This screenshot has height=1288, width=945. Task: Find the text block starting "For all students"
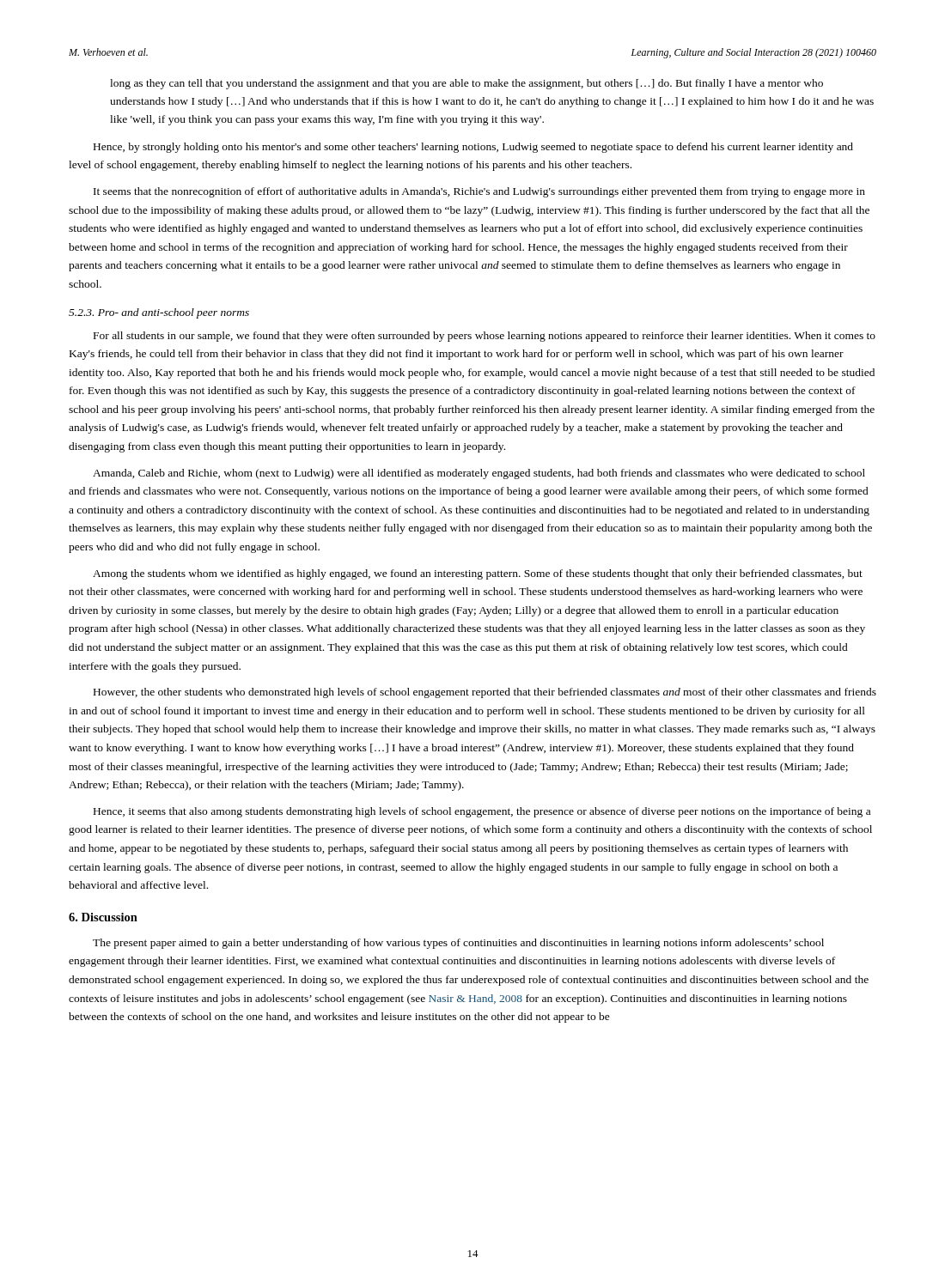pyautogui.click(x=472, y=391)
